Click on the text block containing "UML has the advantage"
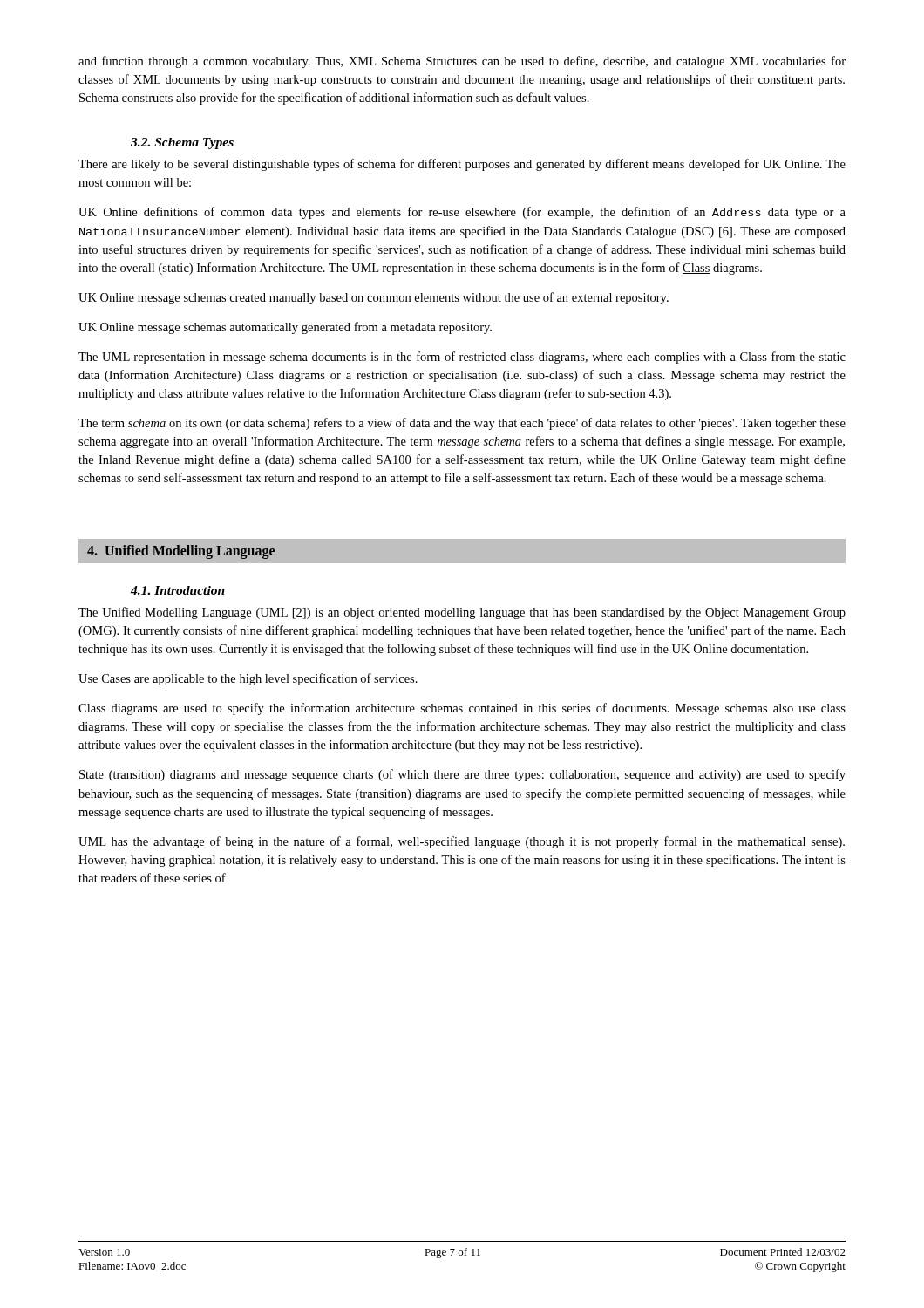The image size is (924, 1308). click(462, 859)
